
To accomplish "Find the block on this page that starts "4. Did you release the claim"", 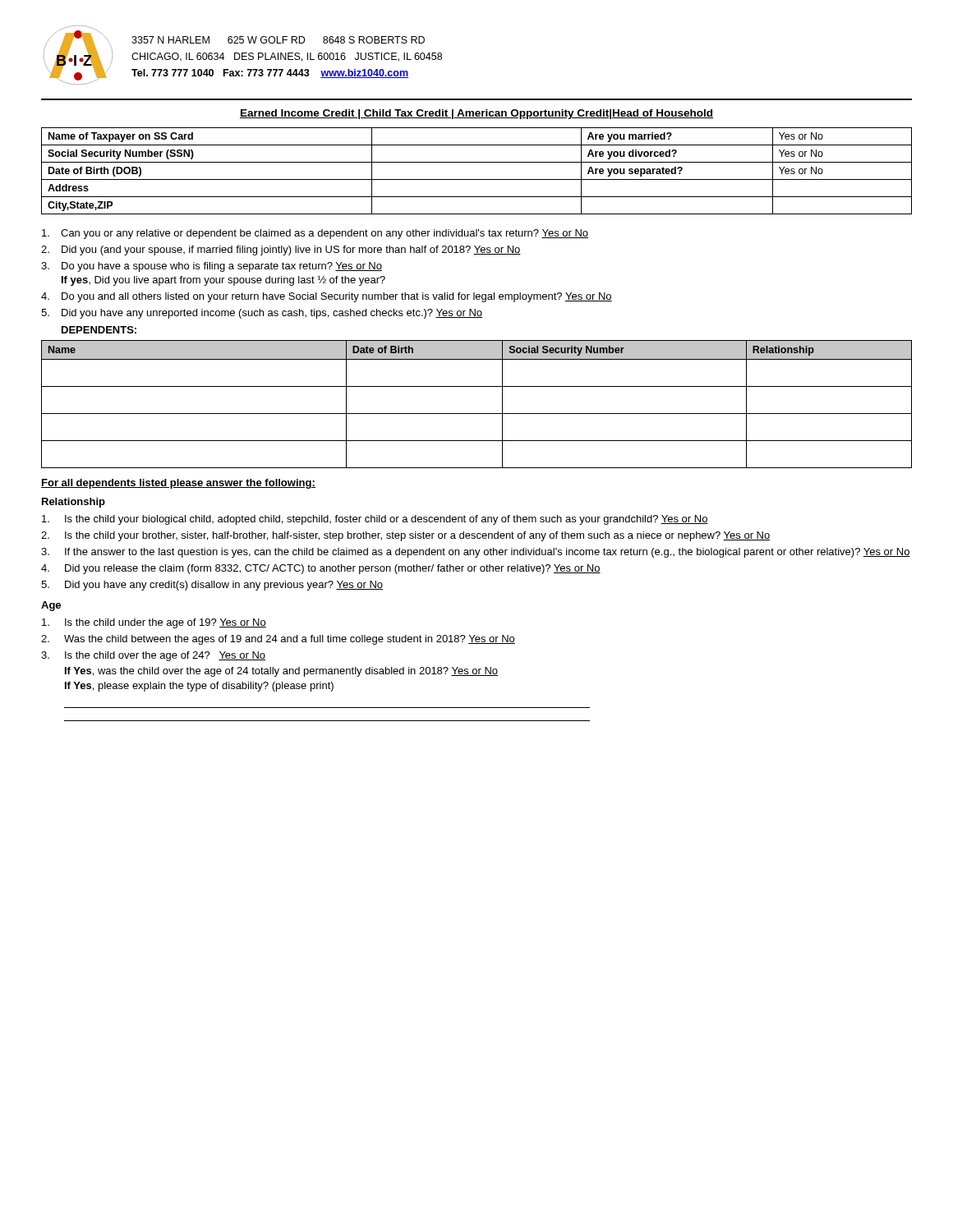I will click(321, 568).
